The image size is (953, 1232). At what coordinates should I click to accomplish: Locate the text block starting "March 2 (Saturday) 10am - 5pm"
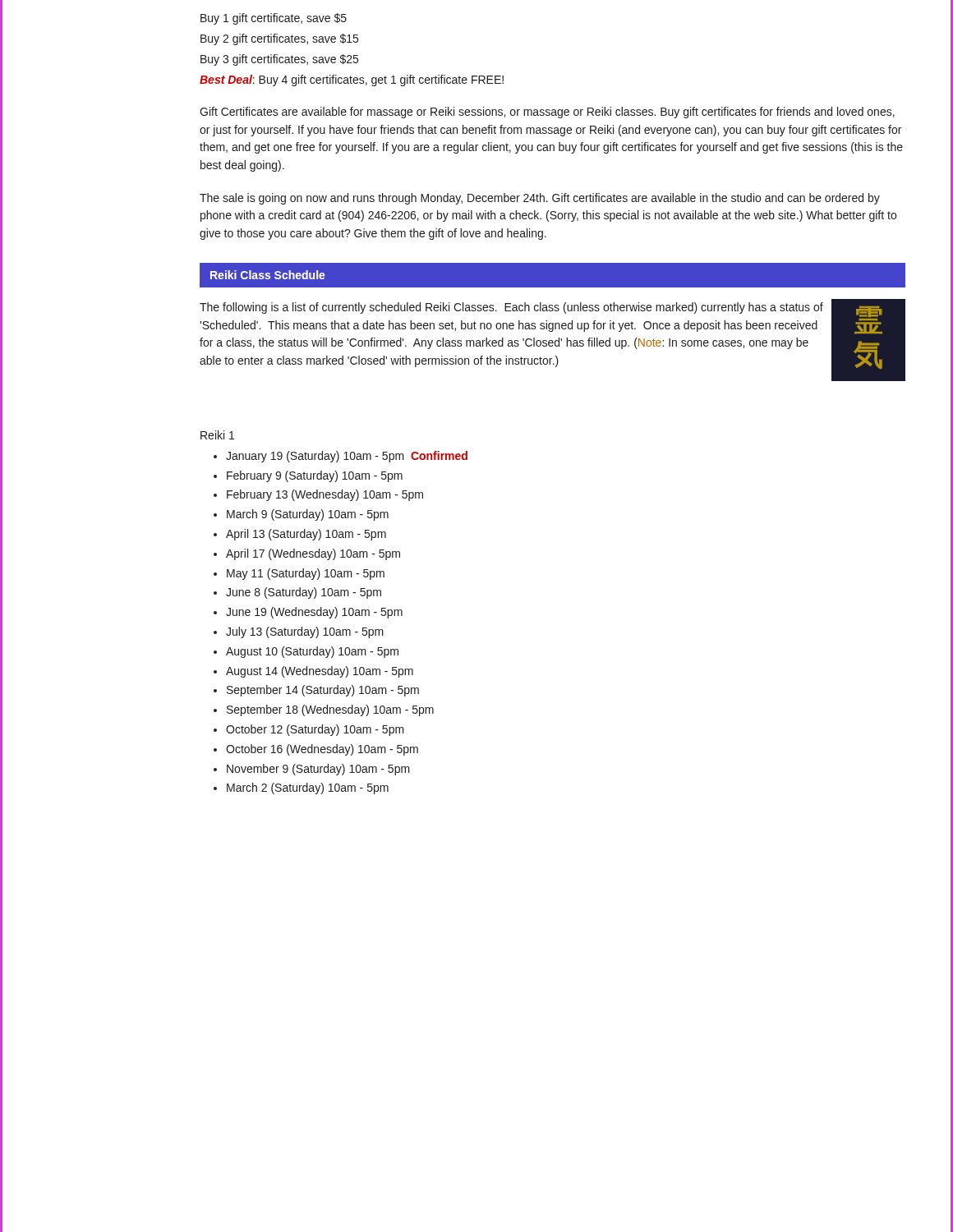[x=307, y=788]
